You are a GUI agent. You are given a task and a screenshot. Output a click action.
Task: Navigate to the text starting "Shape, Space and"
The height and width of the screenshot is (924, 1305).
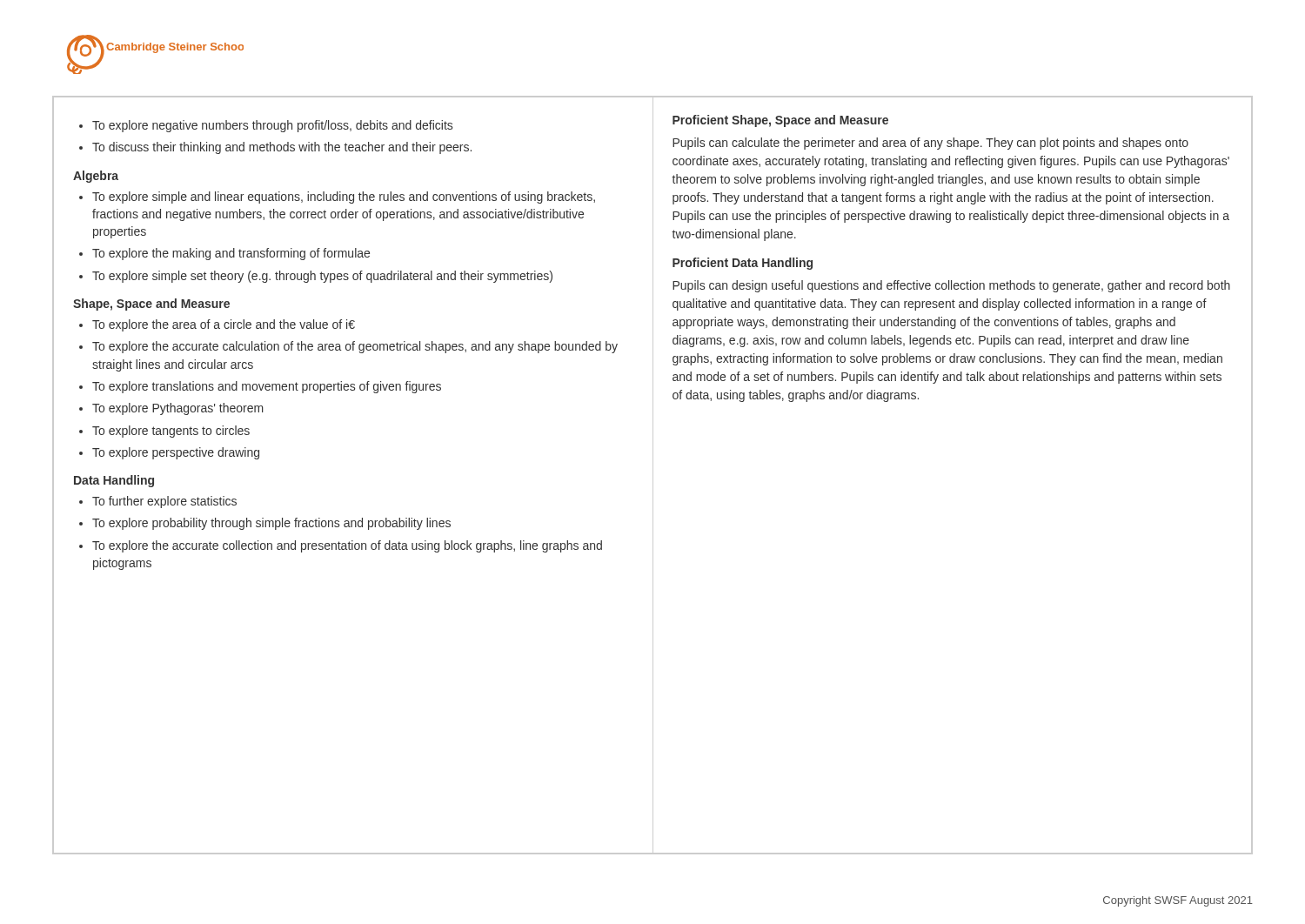152,304
